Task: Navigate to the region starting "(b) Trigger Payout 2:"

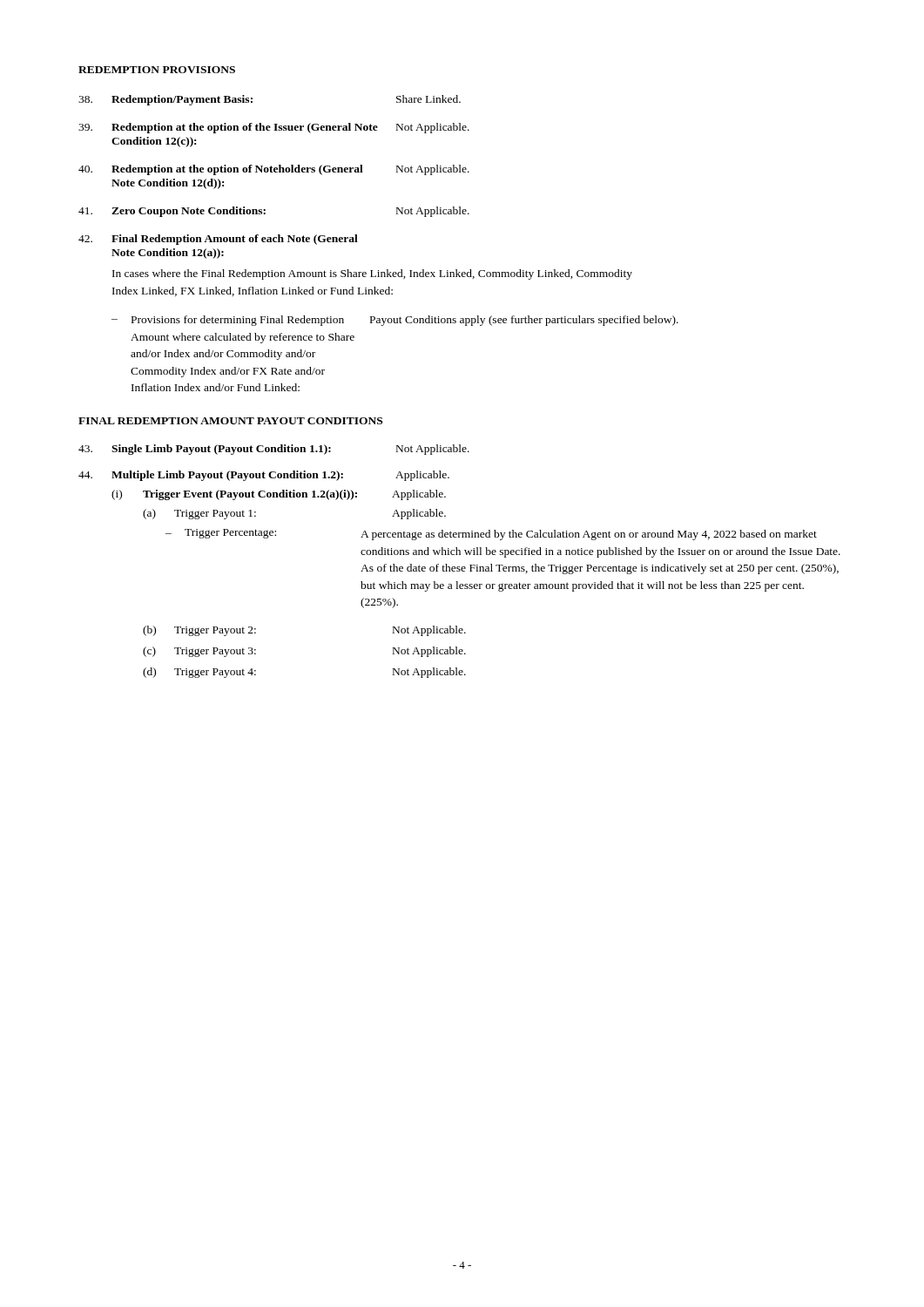Action: click(x=207, y=630)
